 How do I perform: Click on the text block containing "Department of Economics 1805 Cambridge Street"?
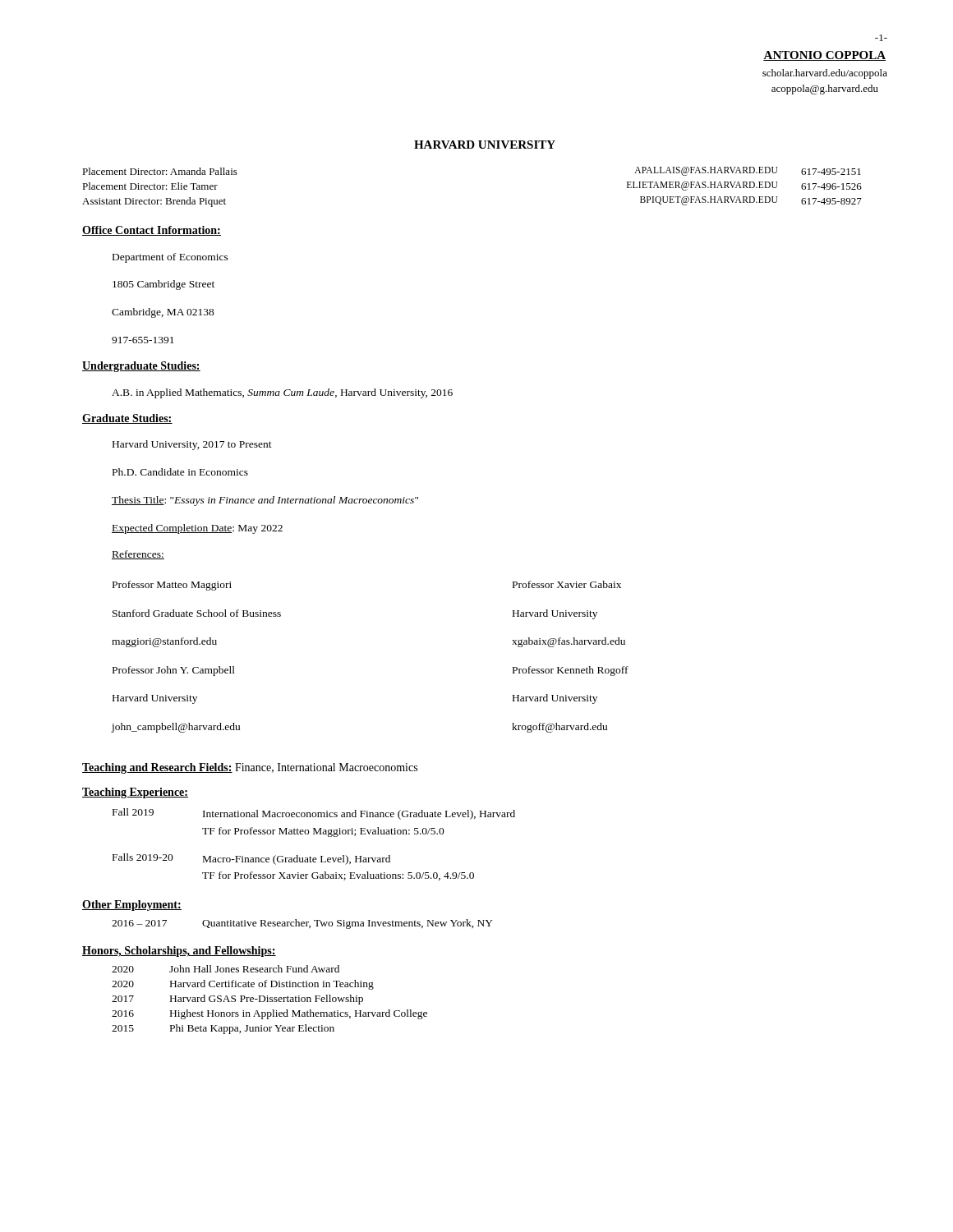[170, 258]
